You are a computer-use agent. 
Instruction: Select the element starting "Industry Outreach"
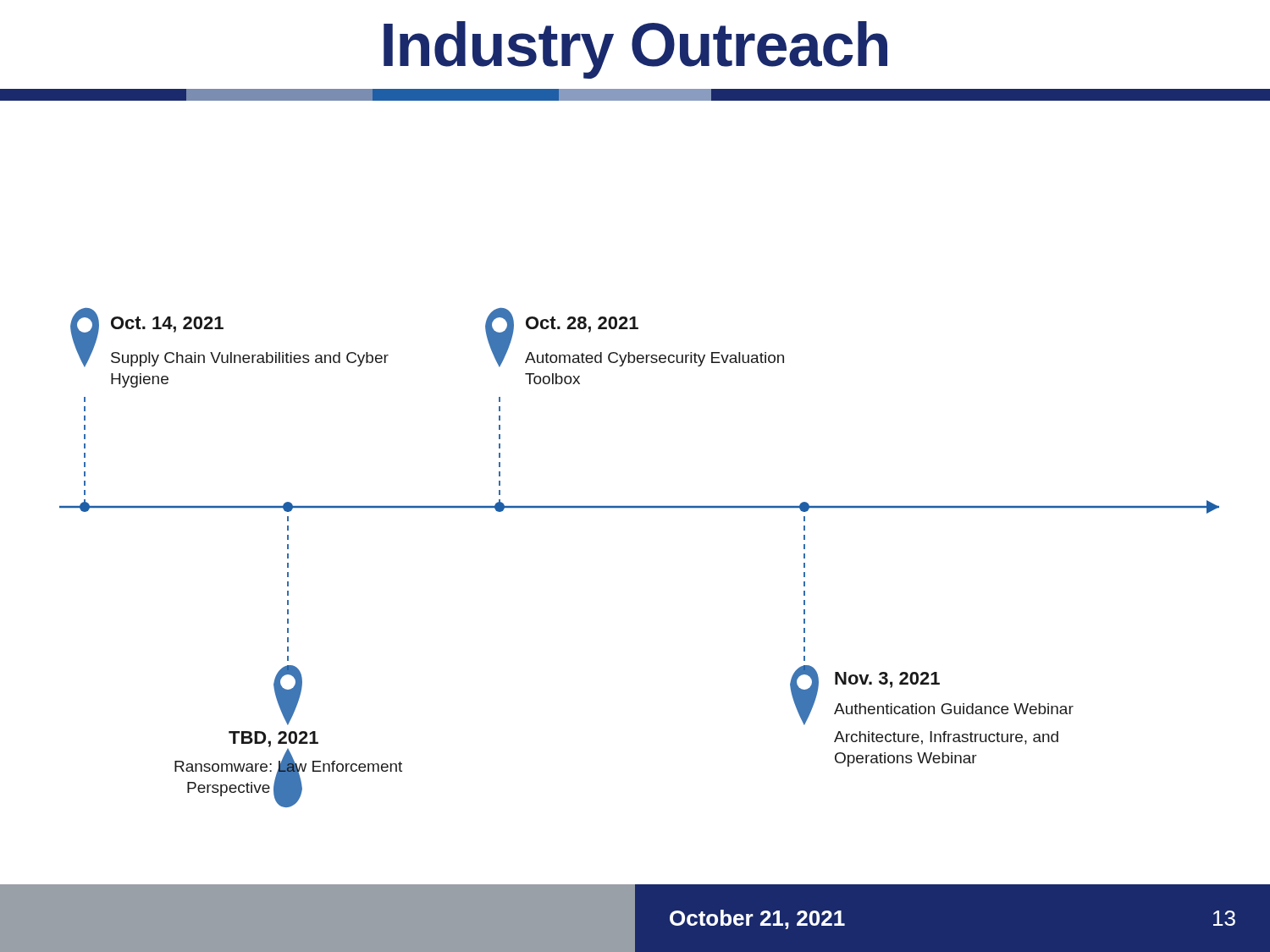coord(635,44)
